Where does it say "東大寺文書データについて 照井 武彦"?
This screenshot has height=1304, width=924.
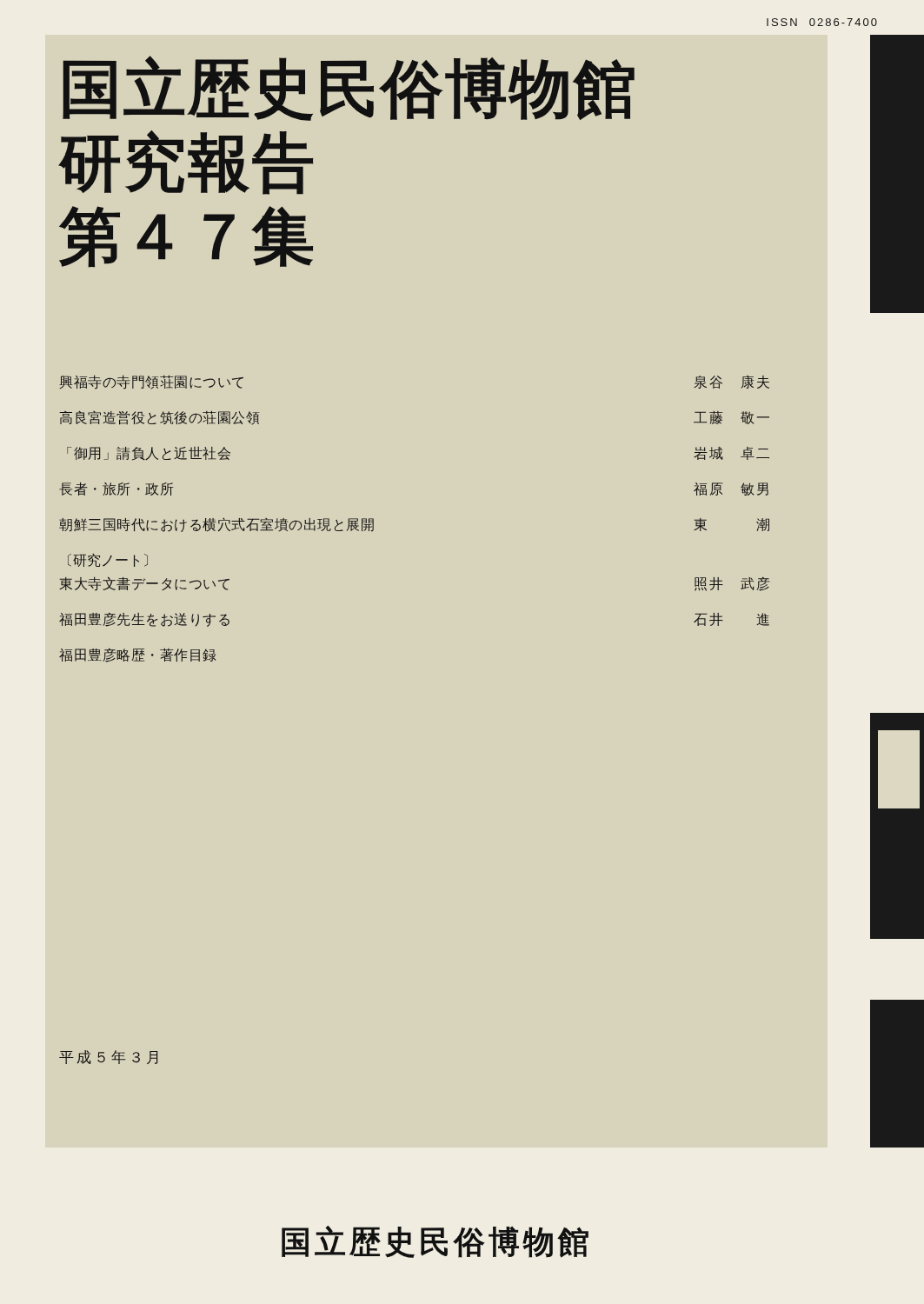coord(139,584)
